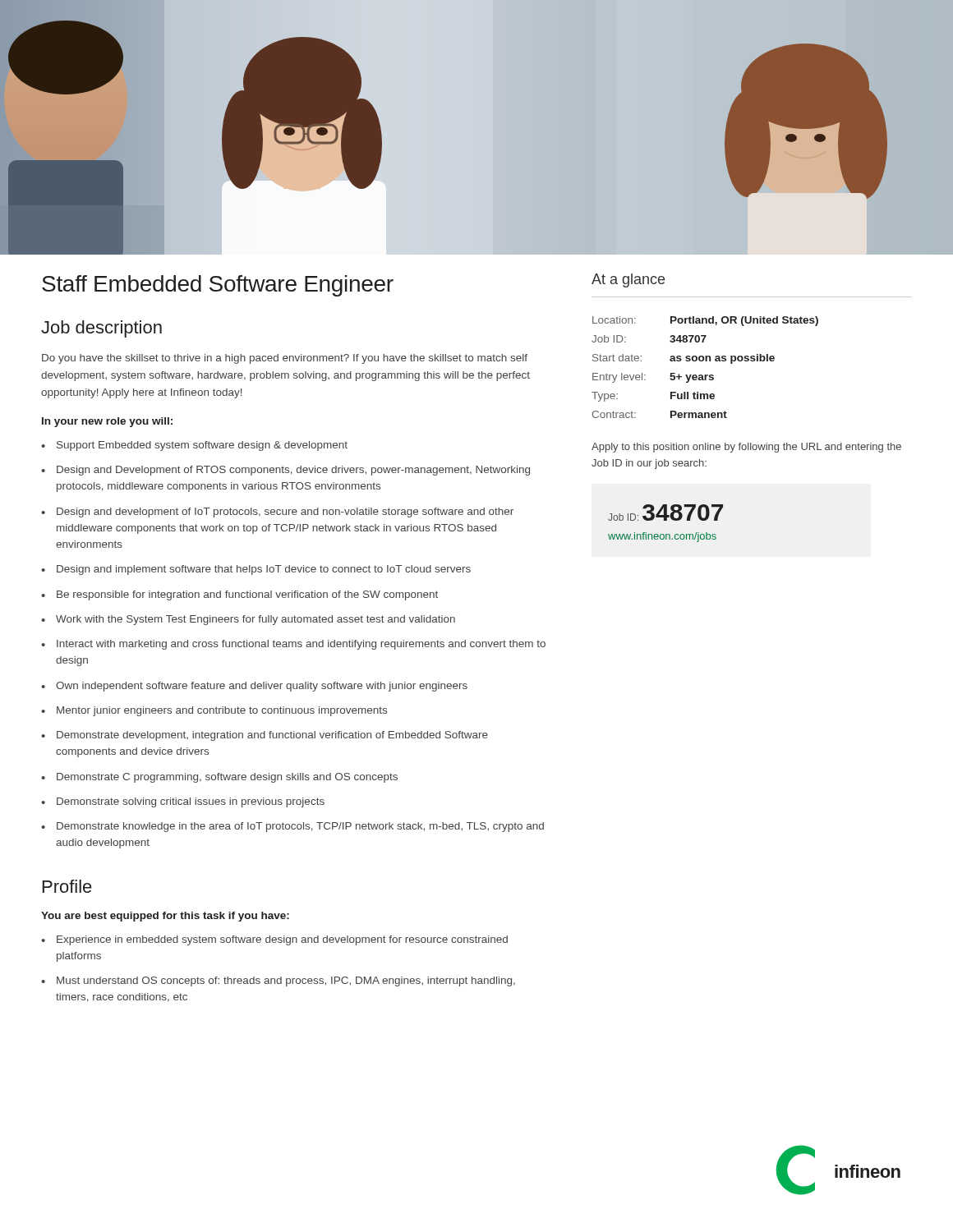Find "Mentor junior engineers and contribute to continuous improvements" on this page
The width and height of the screenshot is (953, 1232).
296,710
